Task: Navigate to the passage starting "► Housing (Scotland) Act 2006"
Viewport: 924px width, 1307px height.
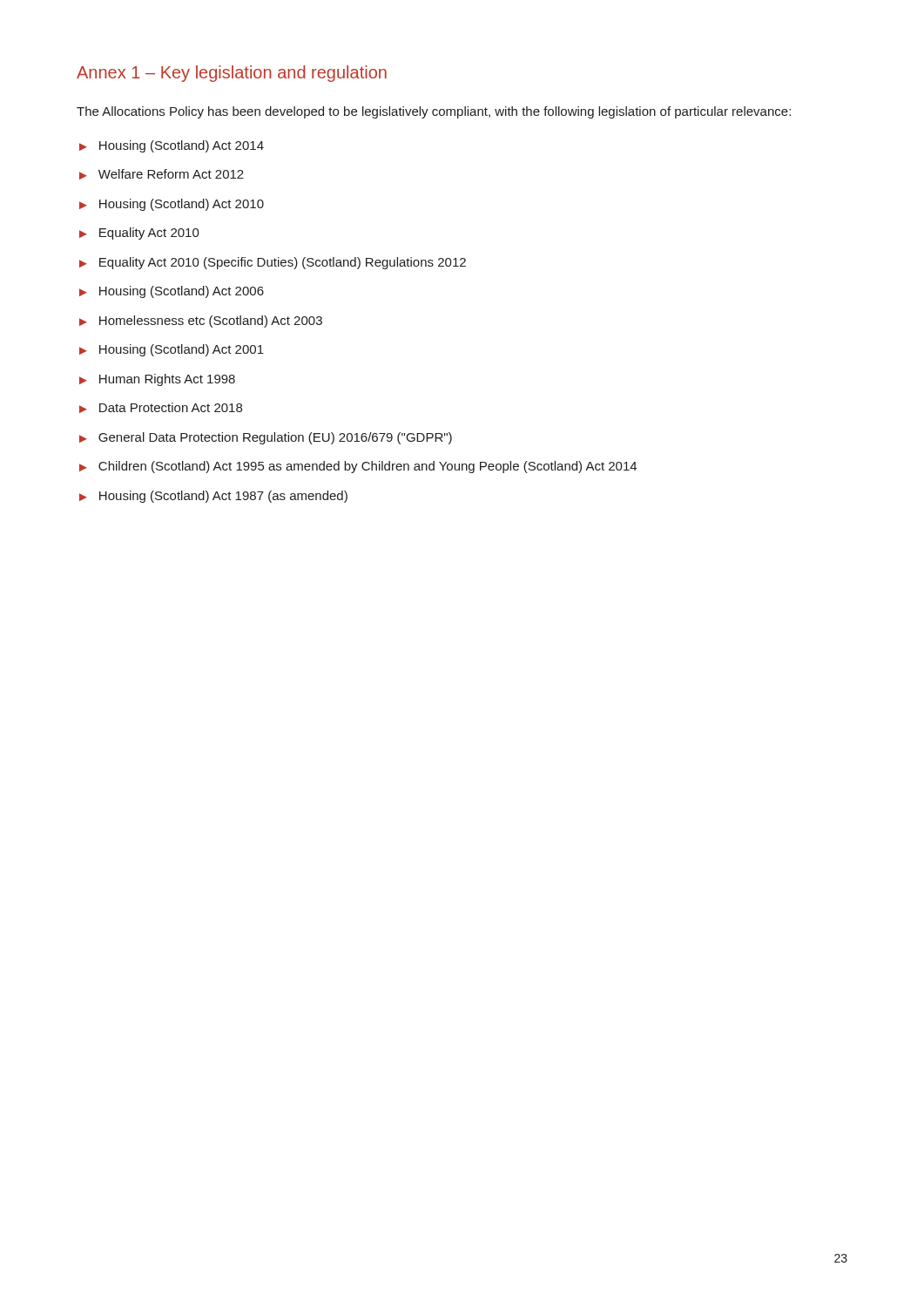Action: (172, 292)
